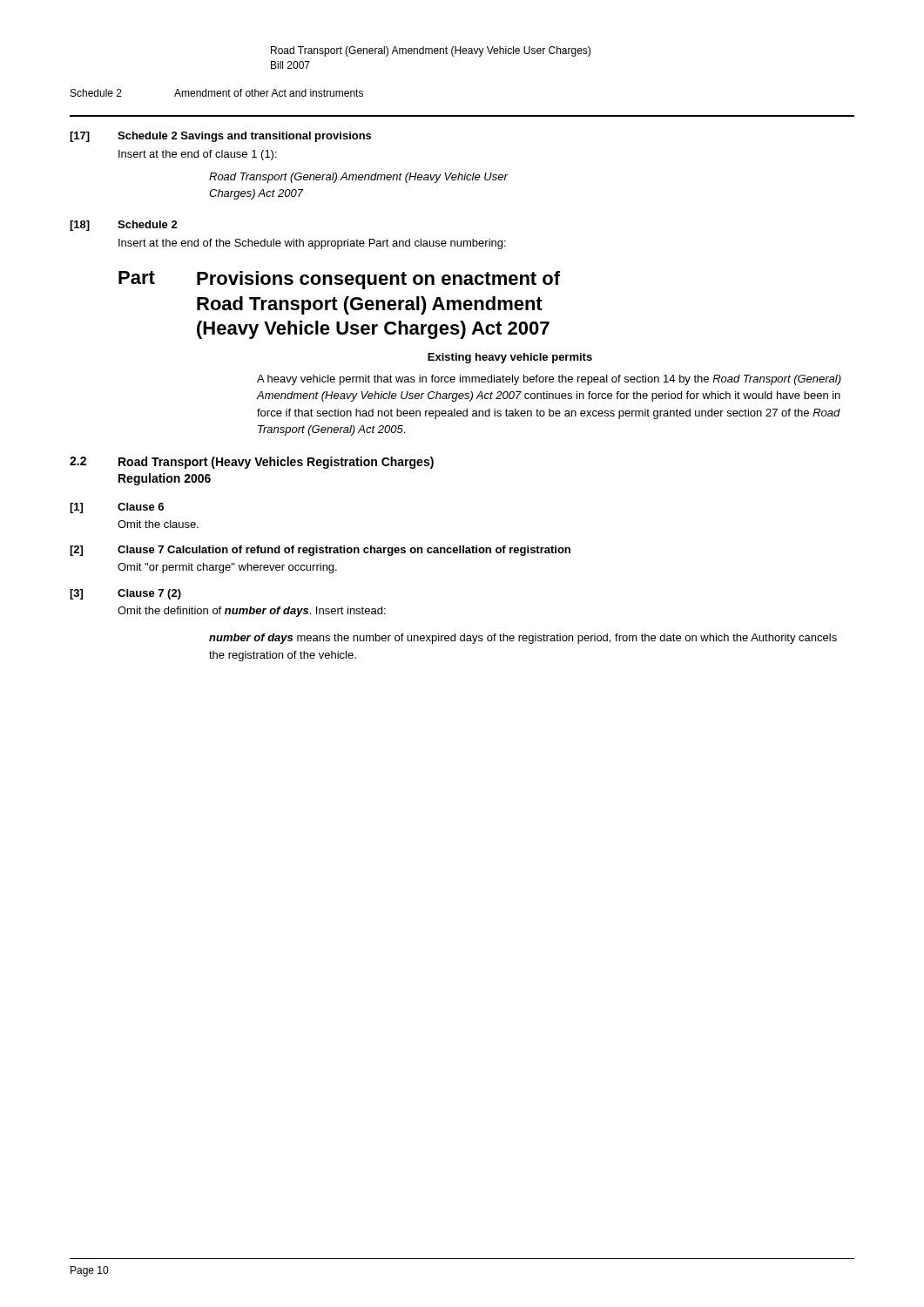The height and width of the screenshot is (1307, 924).
Task: Locate the section header containing "Clause 6"
Action: point(141,507)
